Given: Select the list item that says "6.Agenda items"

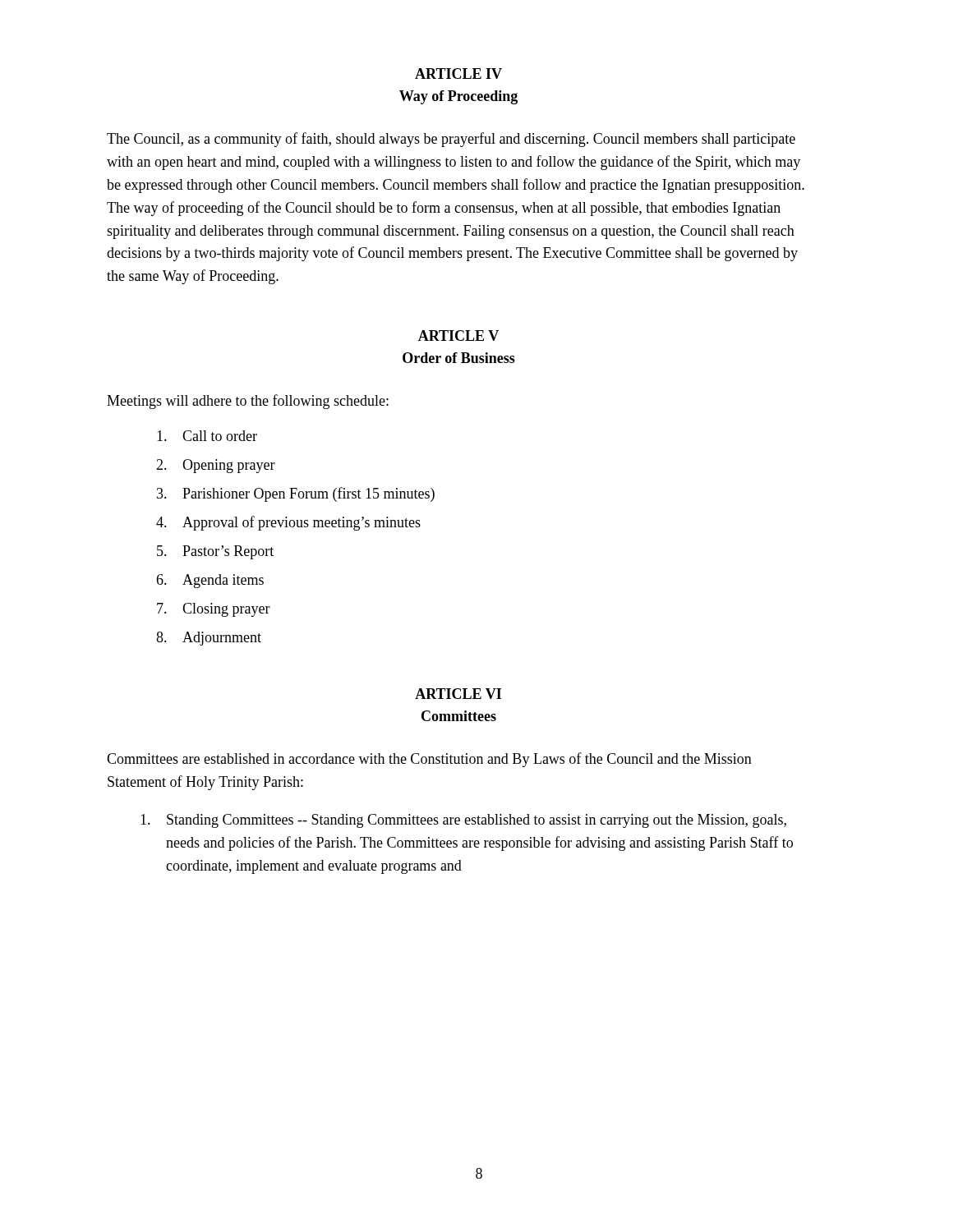Looking at the screenshot, I should point(210,580).
